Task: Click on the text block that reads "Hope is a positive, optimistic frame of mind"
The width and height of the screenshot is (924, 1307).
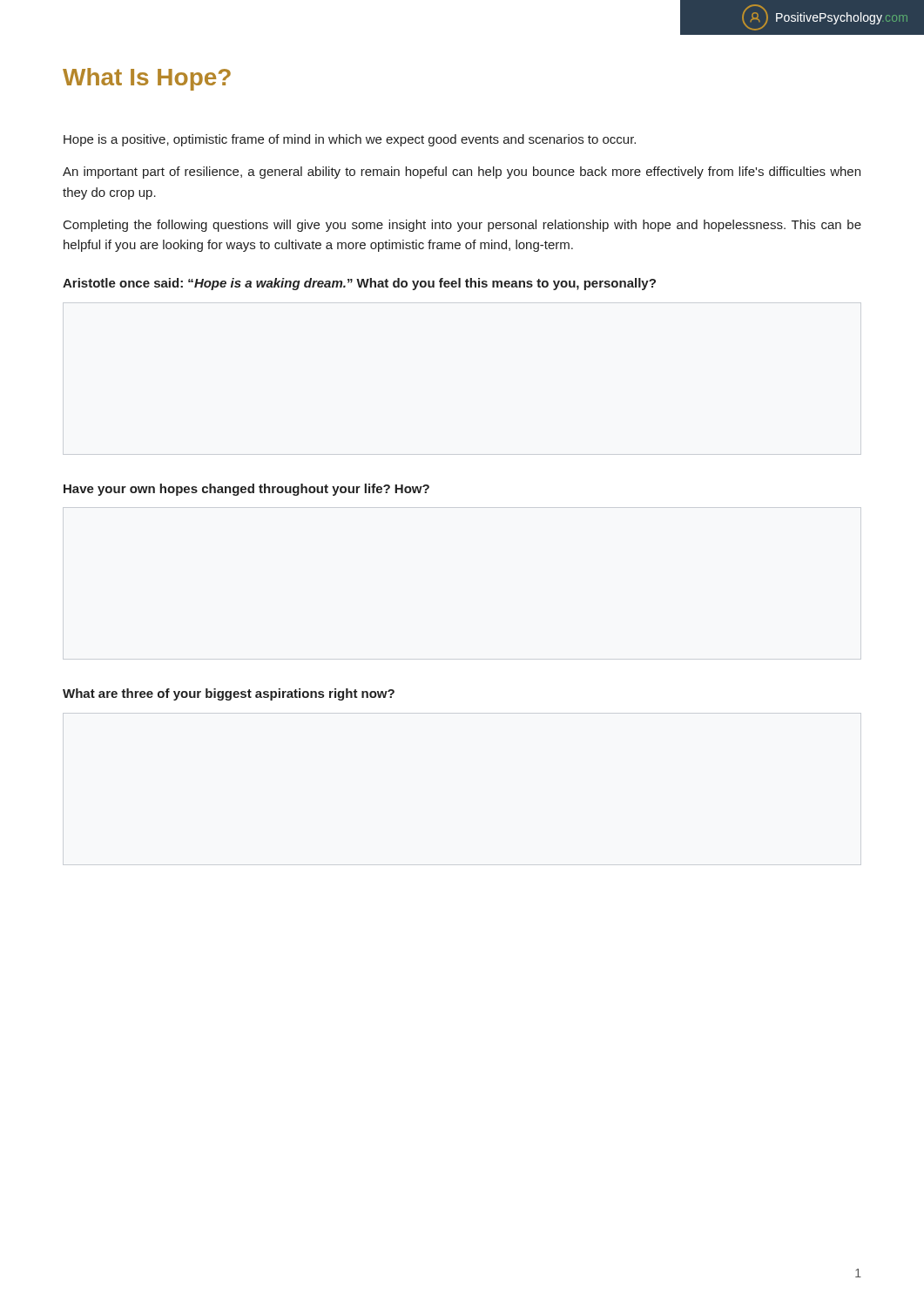Action: pyautogui.click(x=350, y=139)
